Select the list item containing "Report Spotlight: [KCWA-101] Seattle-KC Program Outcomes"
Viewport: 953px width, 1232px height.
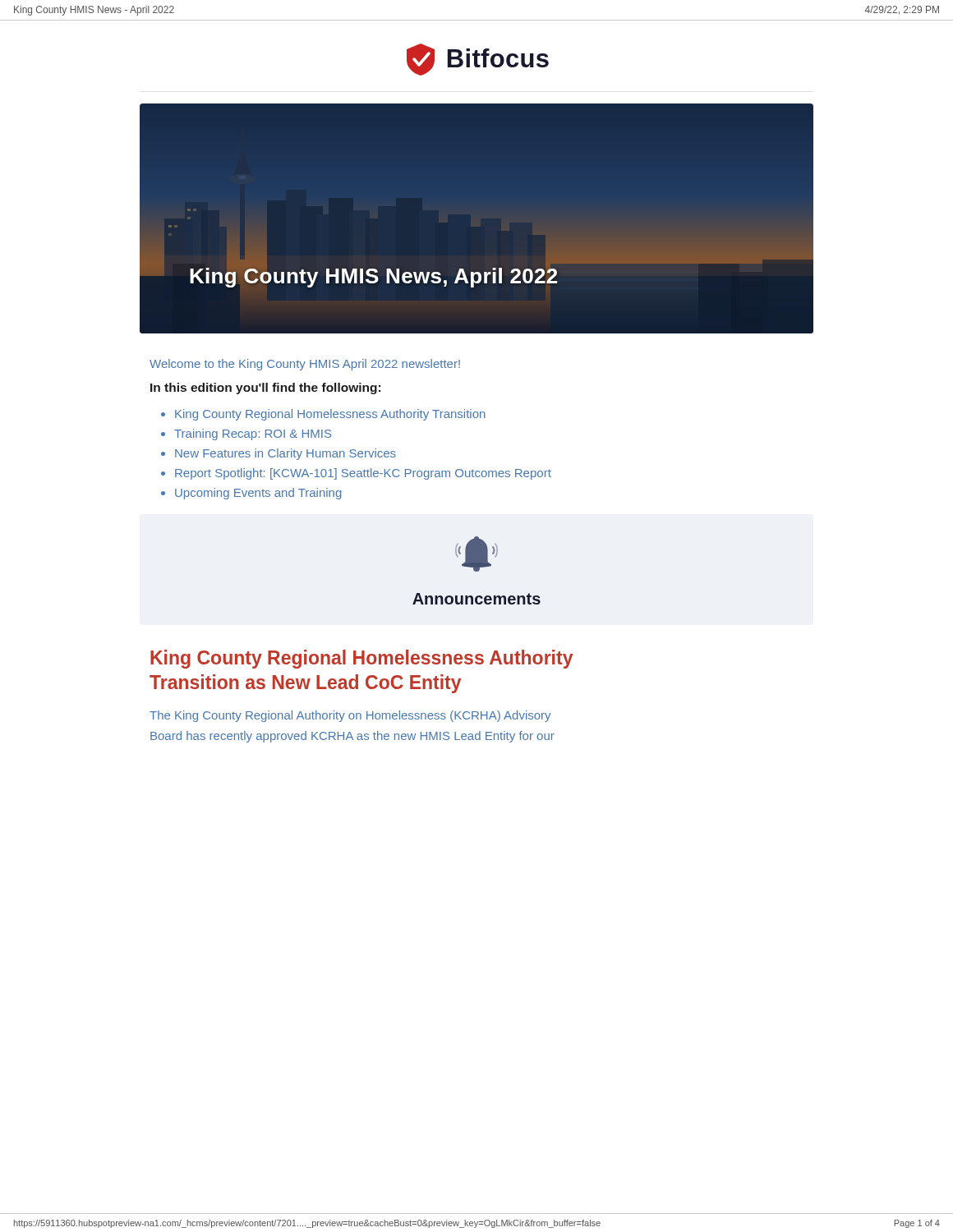click(x=363, y=473)
